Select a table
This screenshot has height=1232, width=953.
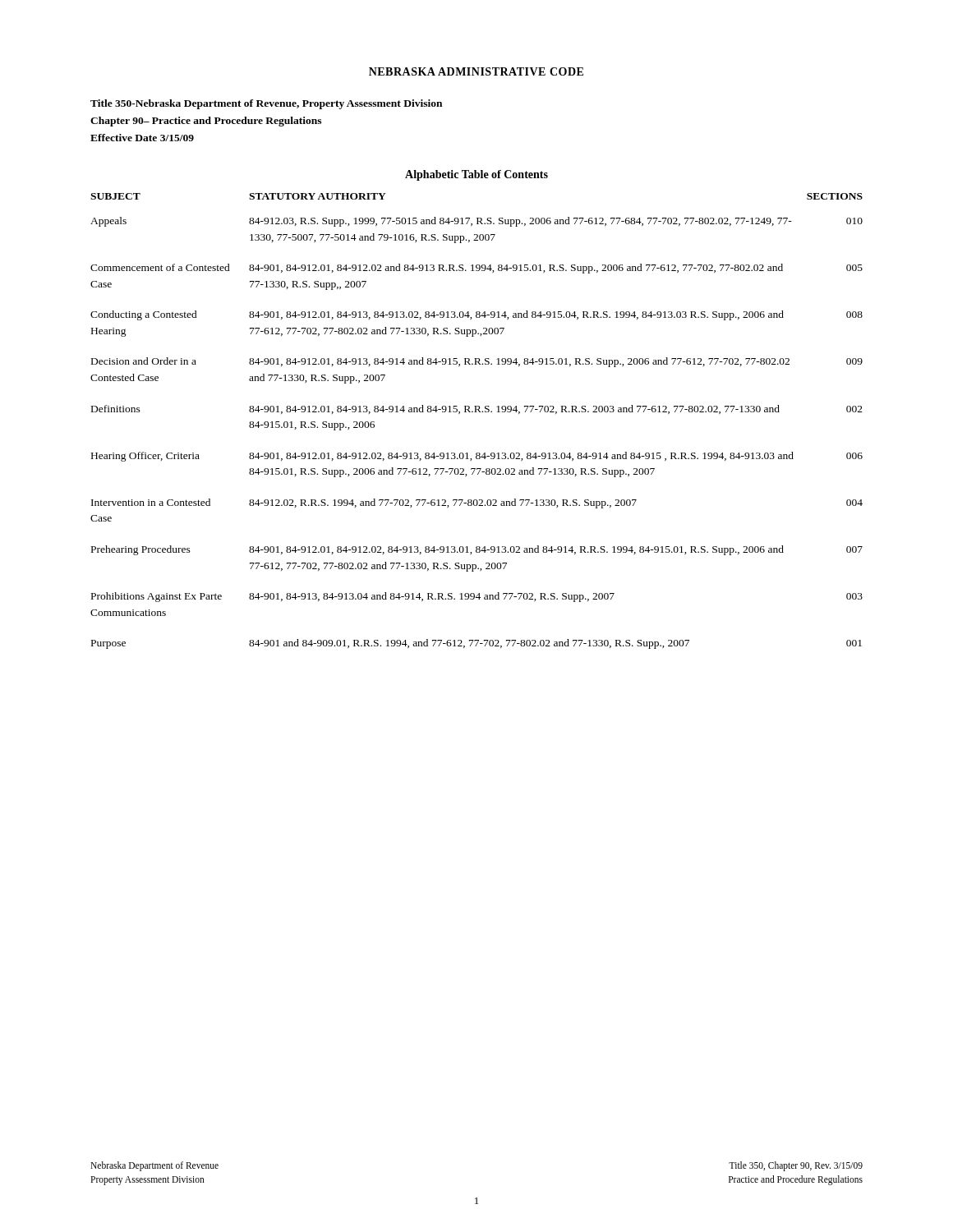[476, 409]
